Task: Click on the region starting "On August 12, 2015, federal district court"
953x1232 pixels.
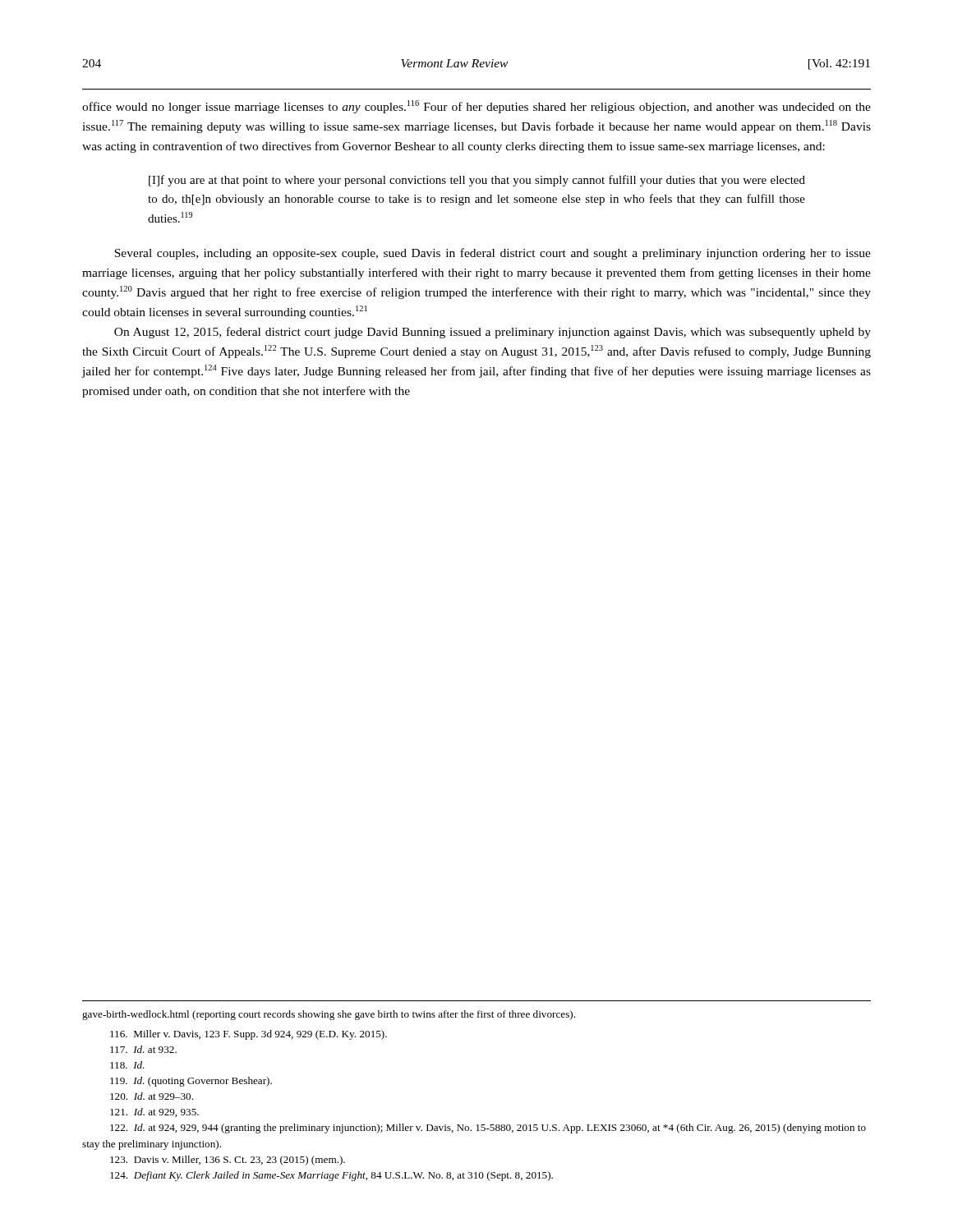Action: (x=476, y=361)
